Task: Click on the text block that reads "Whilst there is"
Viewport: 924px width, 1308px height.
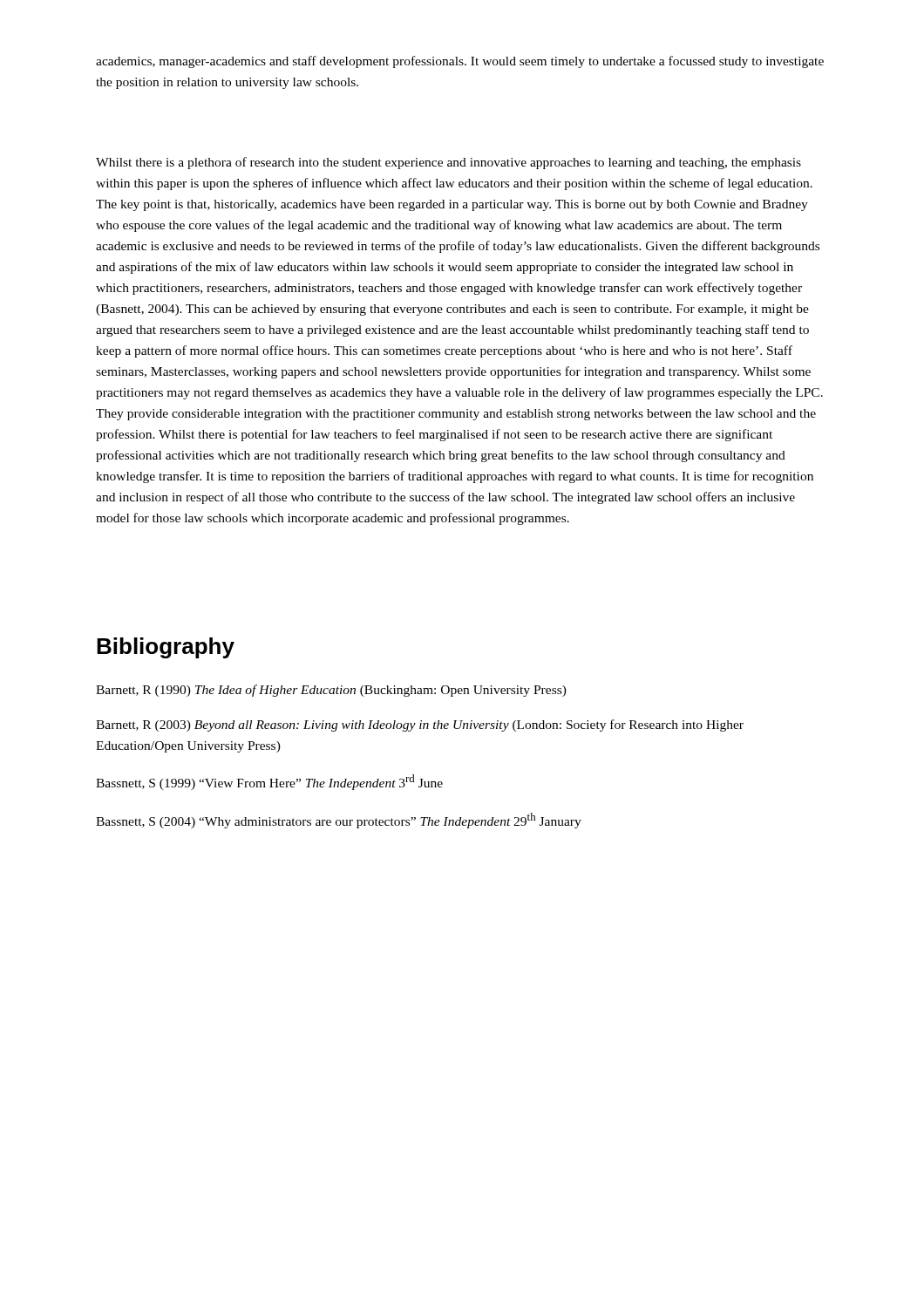Action: 460,340
